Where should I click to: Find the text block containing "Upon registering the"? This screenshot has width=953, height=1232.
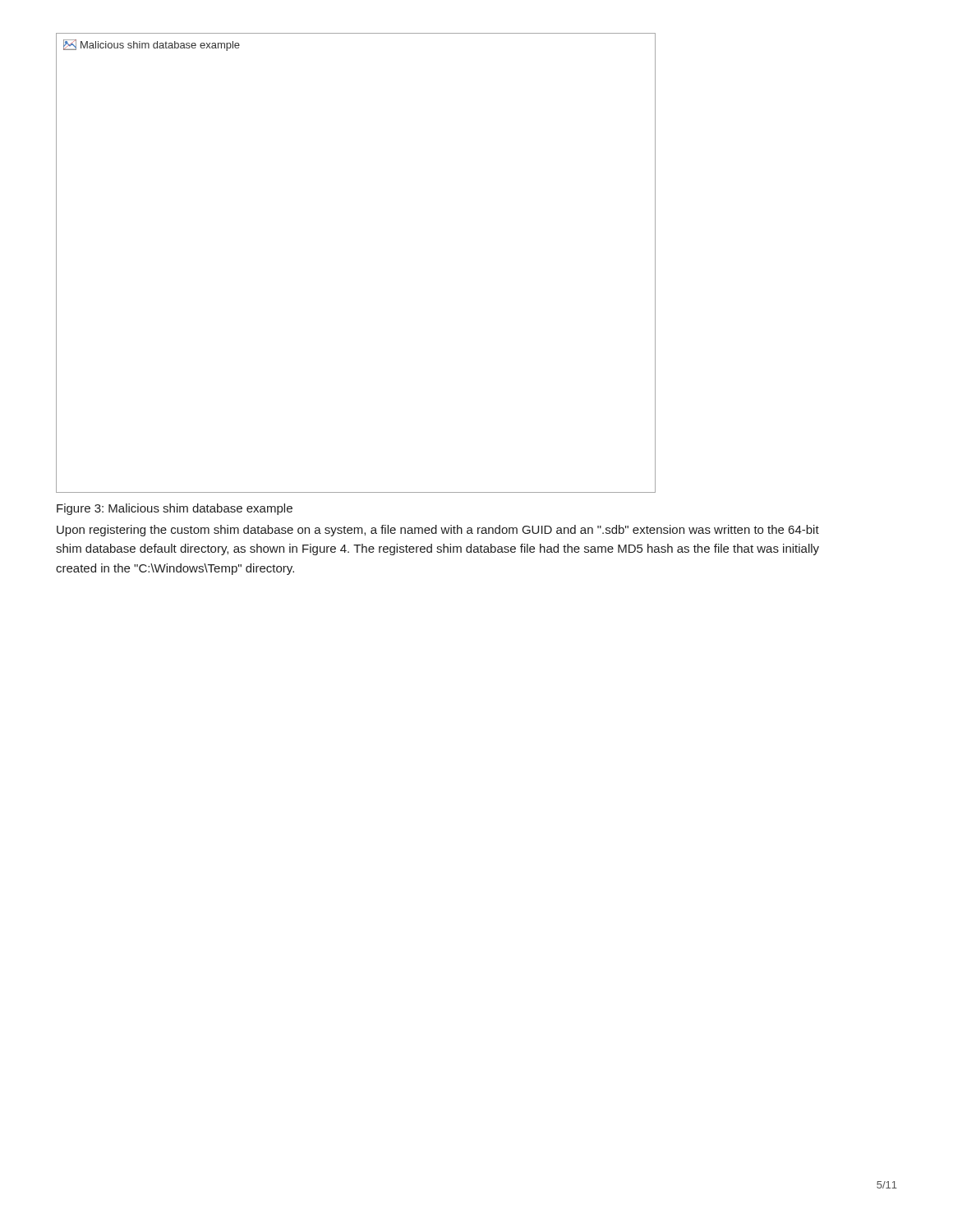pyautogui.click(x=438, y=548)
